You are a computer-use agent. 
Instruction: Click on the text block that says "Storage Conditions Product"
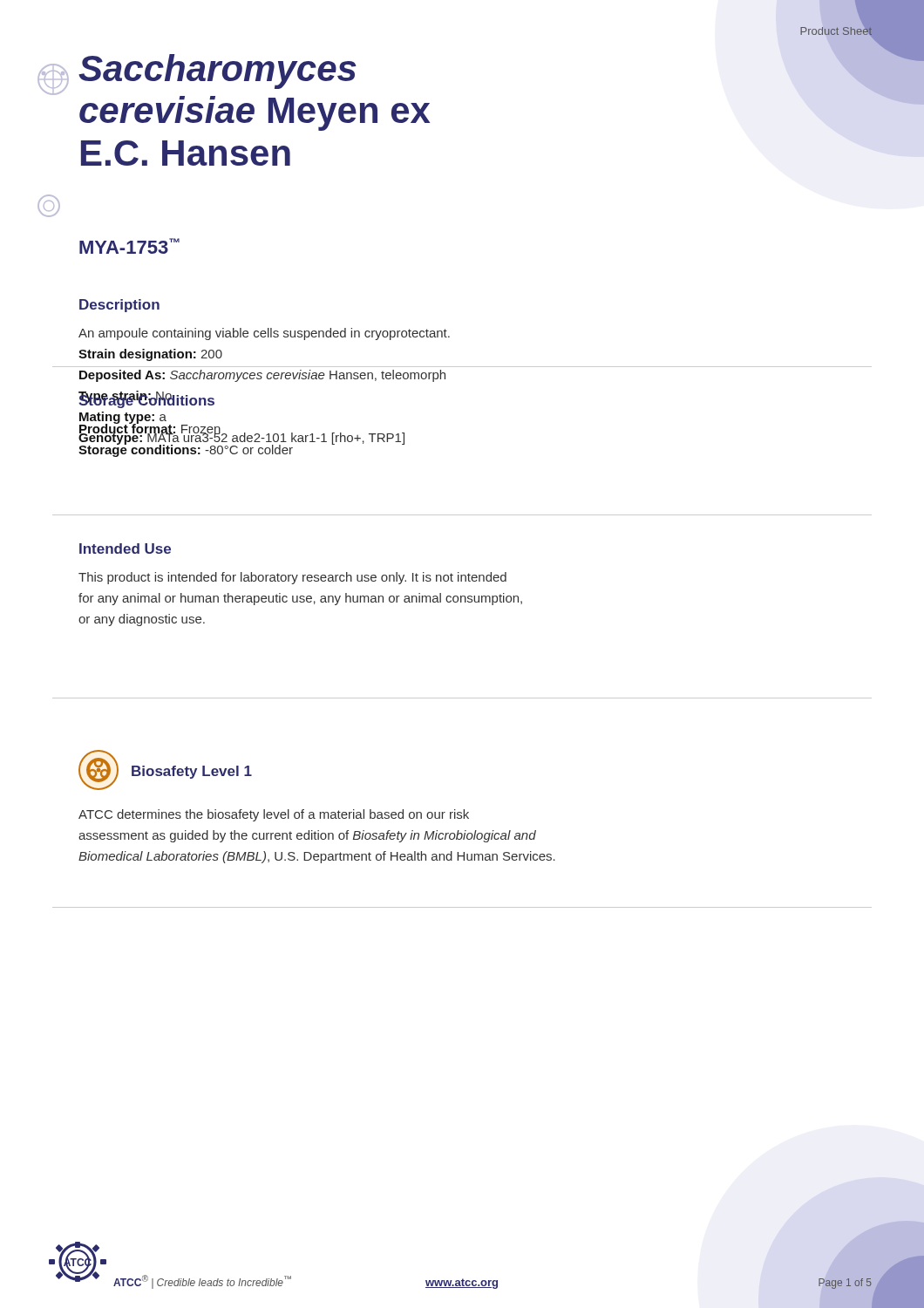pos(146,400)
